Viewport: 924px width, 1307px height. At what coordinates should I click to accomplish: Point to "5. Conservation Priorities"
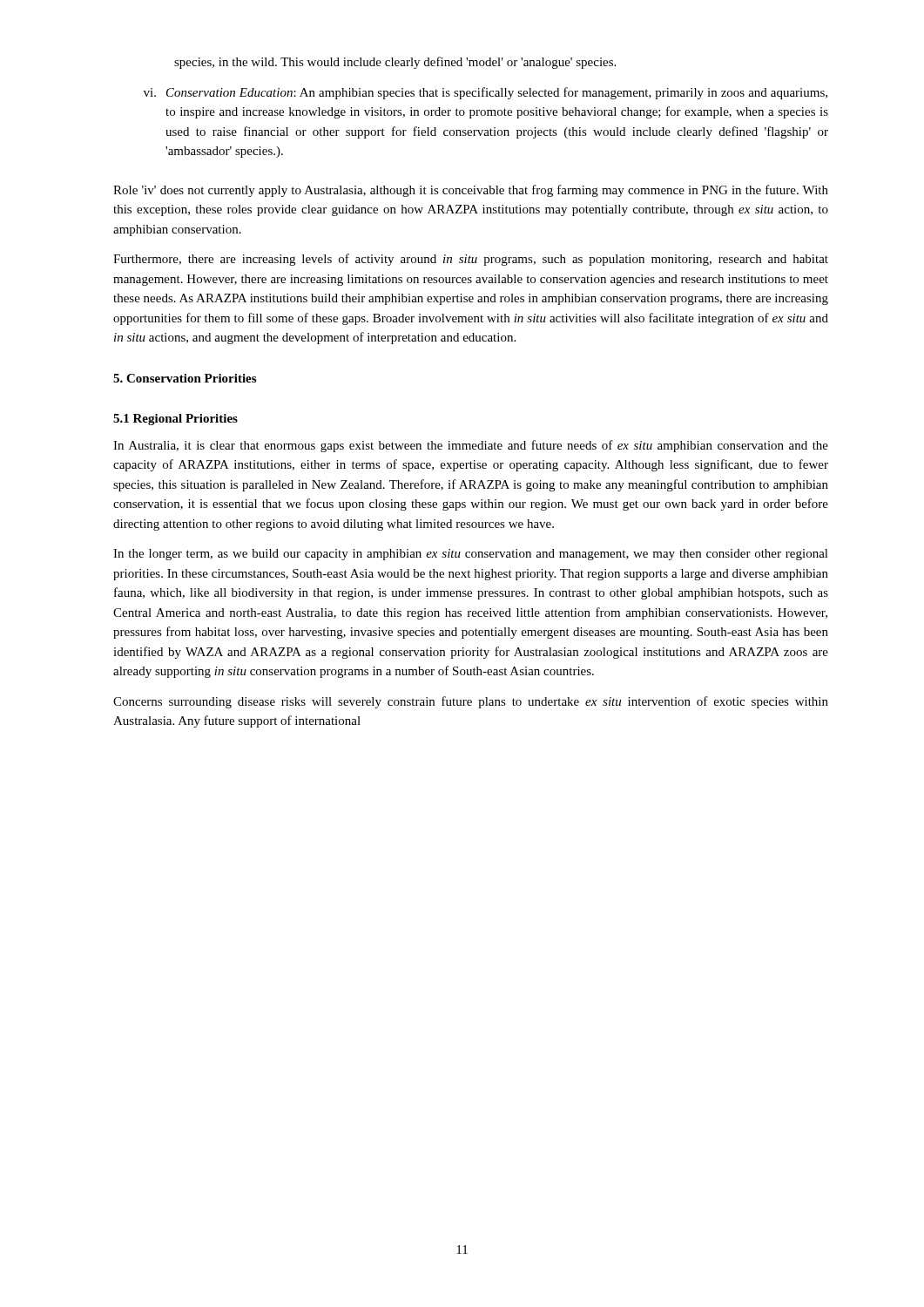click(x=185, y=378)
